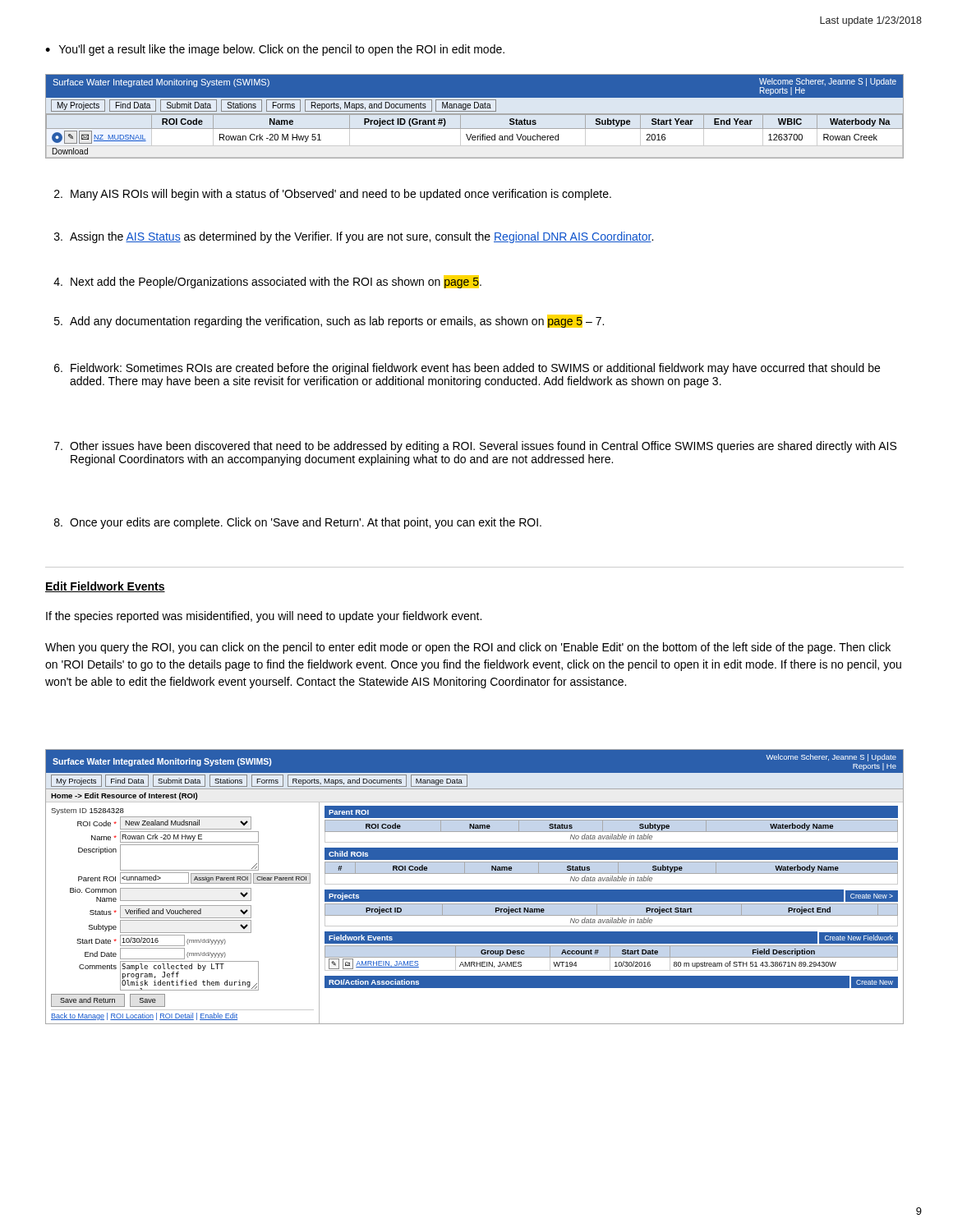The width and height of the screenshot is (953, 1232).
Task: Find the section header containing "Edit Fieldwork Events"
Action: pos(105,586)
